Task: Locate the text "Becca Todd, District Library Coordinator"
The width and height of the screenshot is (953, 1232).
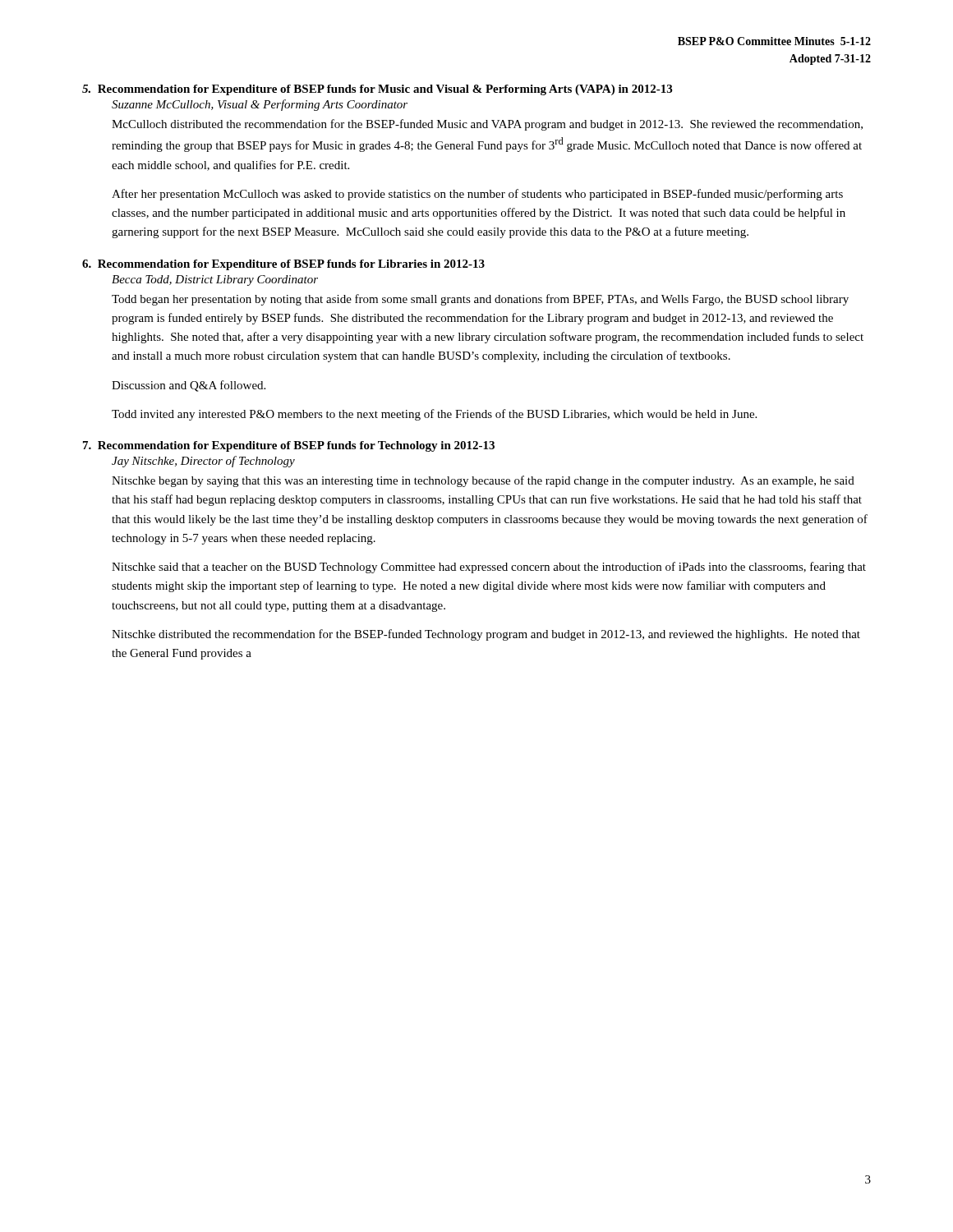Action: (215, 279)
